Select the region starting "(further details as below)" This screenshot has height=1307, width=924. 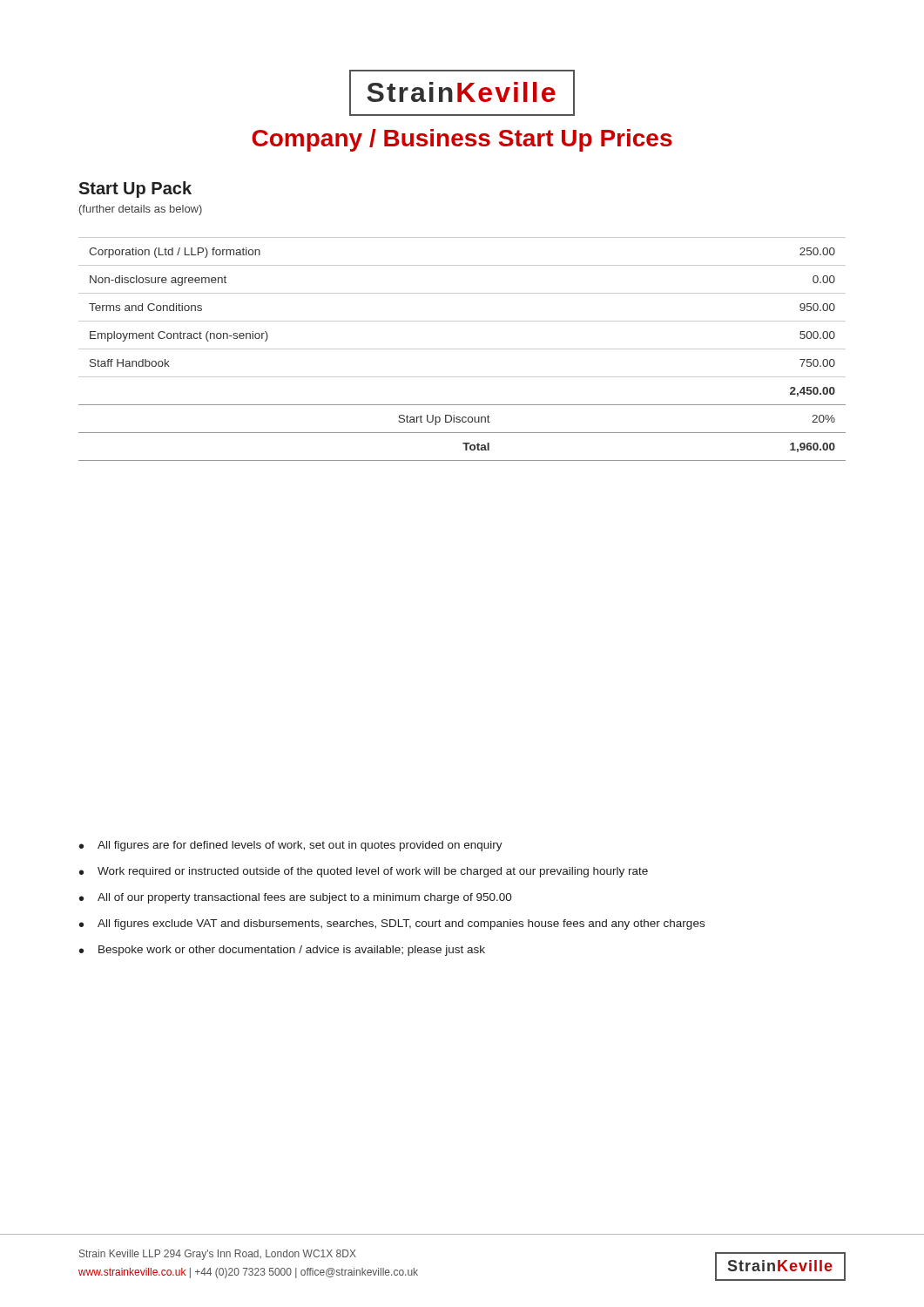tap(140, 209)
